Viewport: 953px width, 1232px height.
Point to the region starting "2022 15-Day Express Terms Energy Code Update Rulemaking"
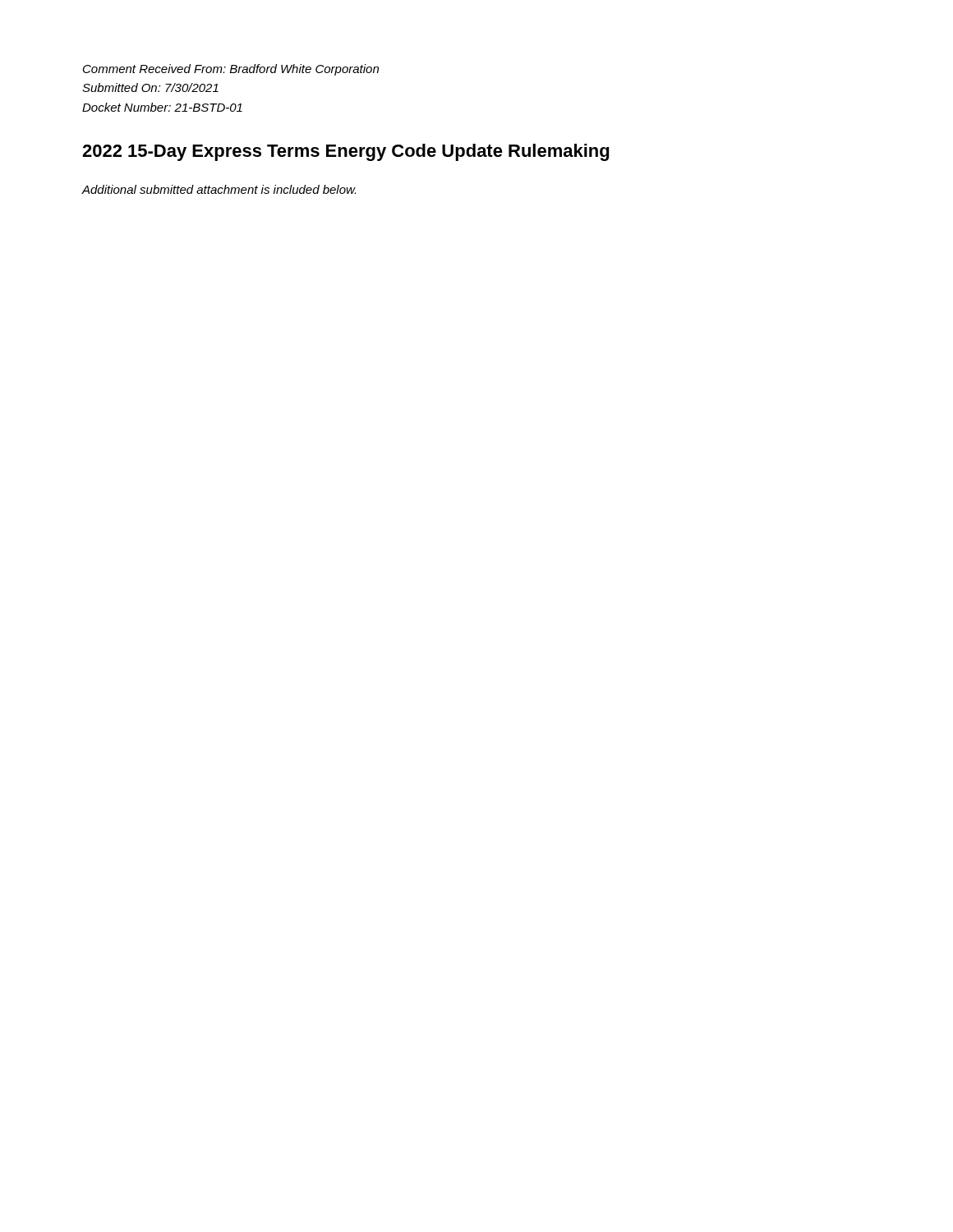point(346,150)
